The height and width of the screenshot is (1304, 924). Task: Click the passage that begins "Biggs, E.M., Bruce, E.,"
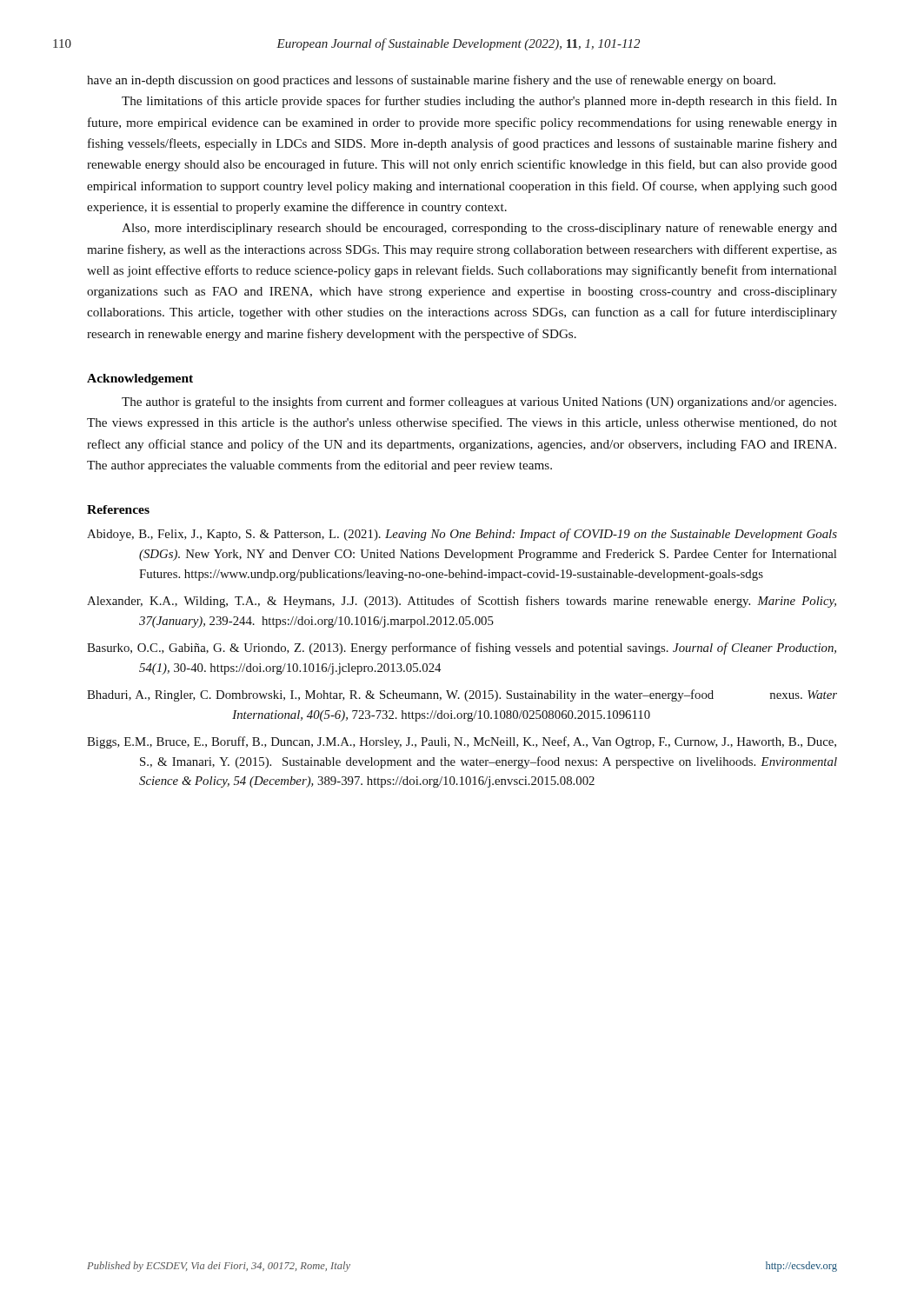click(462, 761)
